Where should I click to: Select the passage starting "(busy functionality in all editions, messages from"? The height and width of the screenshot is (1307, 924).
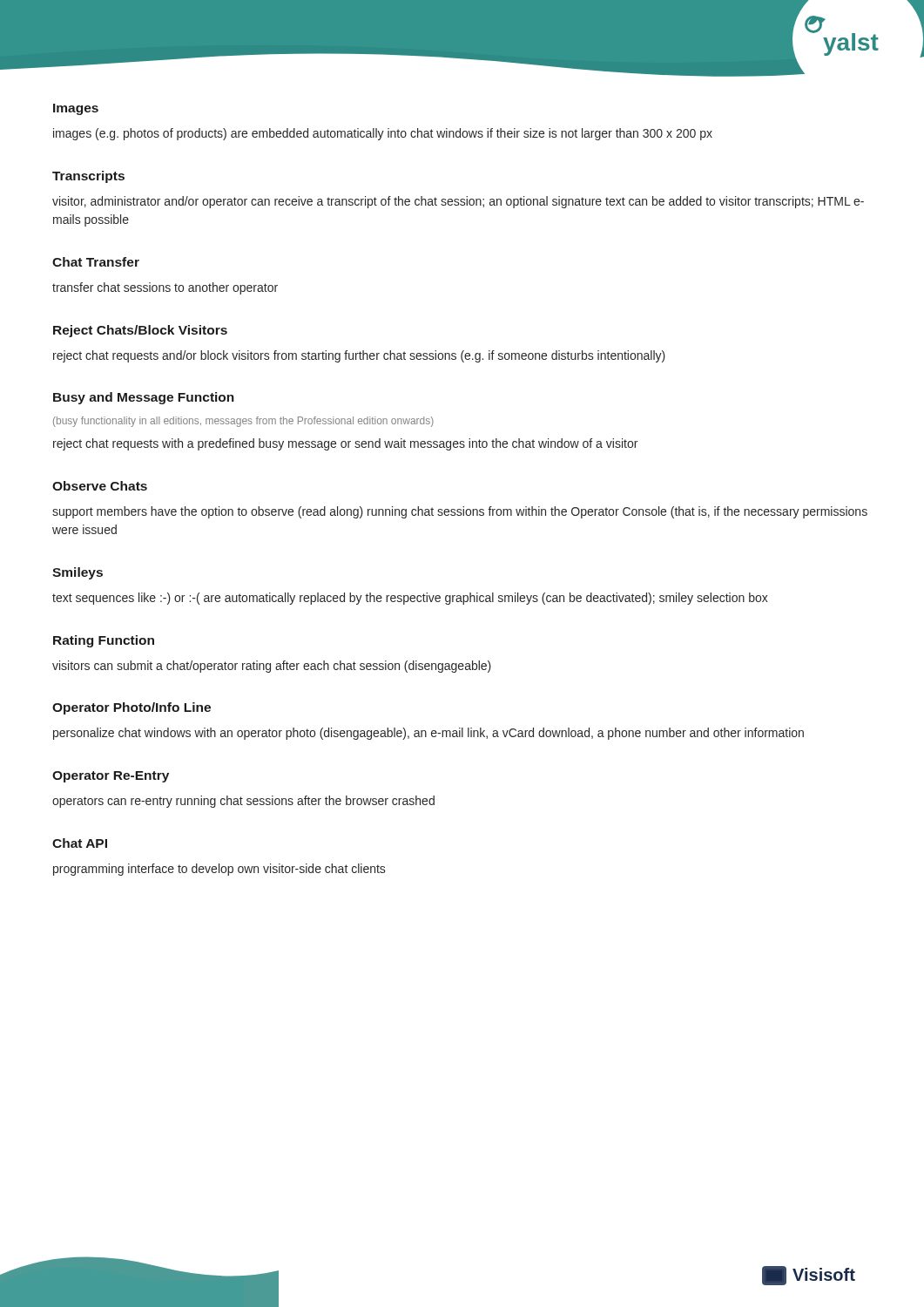462,434
